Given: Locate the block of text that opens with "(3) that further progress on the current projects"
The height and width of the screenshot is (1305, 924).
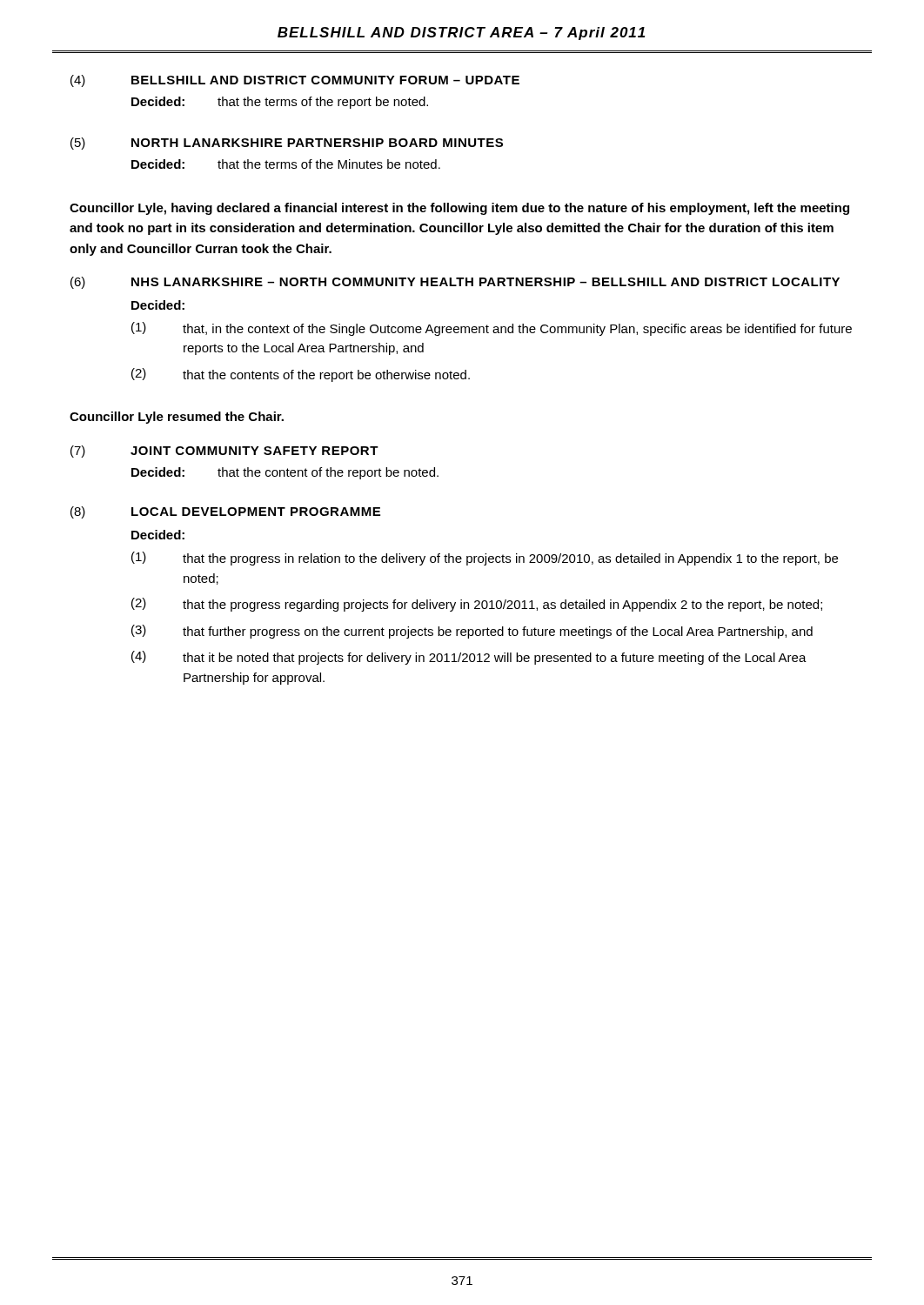Looking at the screenshot, I should point(492,632).
